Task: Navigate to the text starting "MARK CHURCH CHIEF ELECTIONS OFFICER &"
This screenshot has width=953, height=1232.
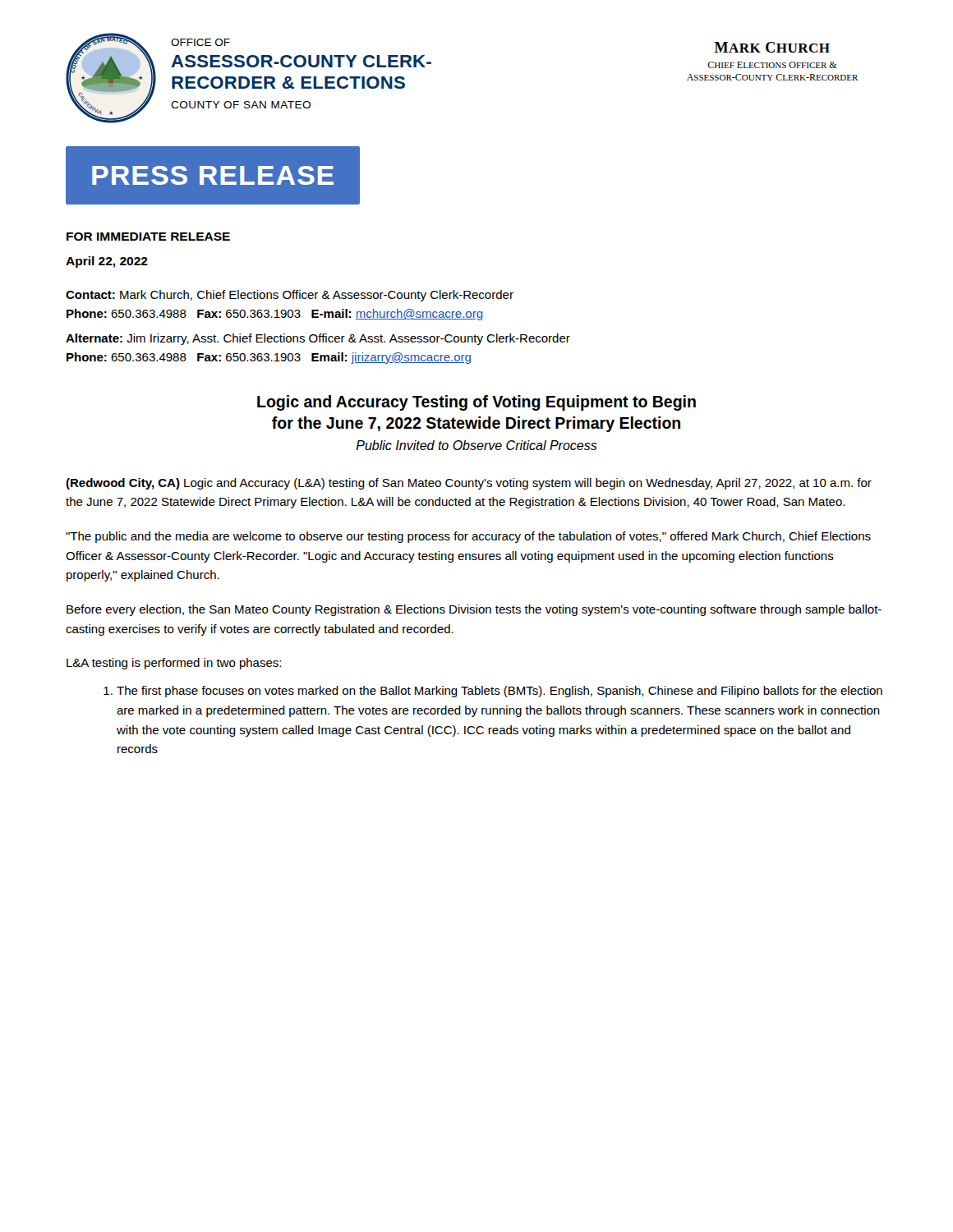Action: pyautogui.click(x=772, y=62)
